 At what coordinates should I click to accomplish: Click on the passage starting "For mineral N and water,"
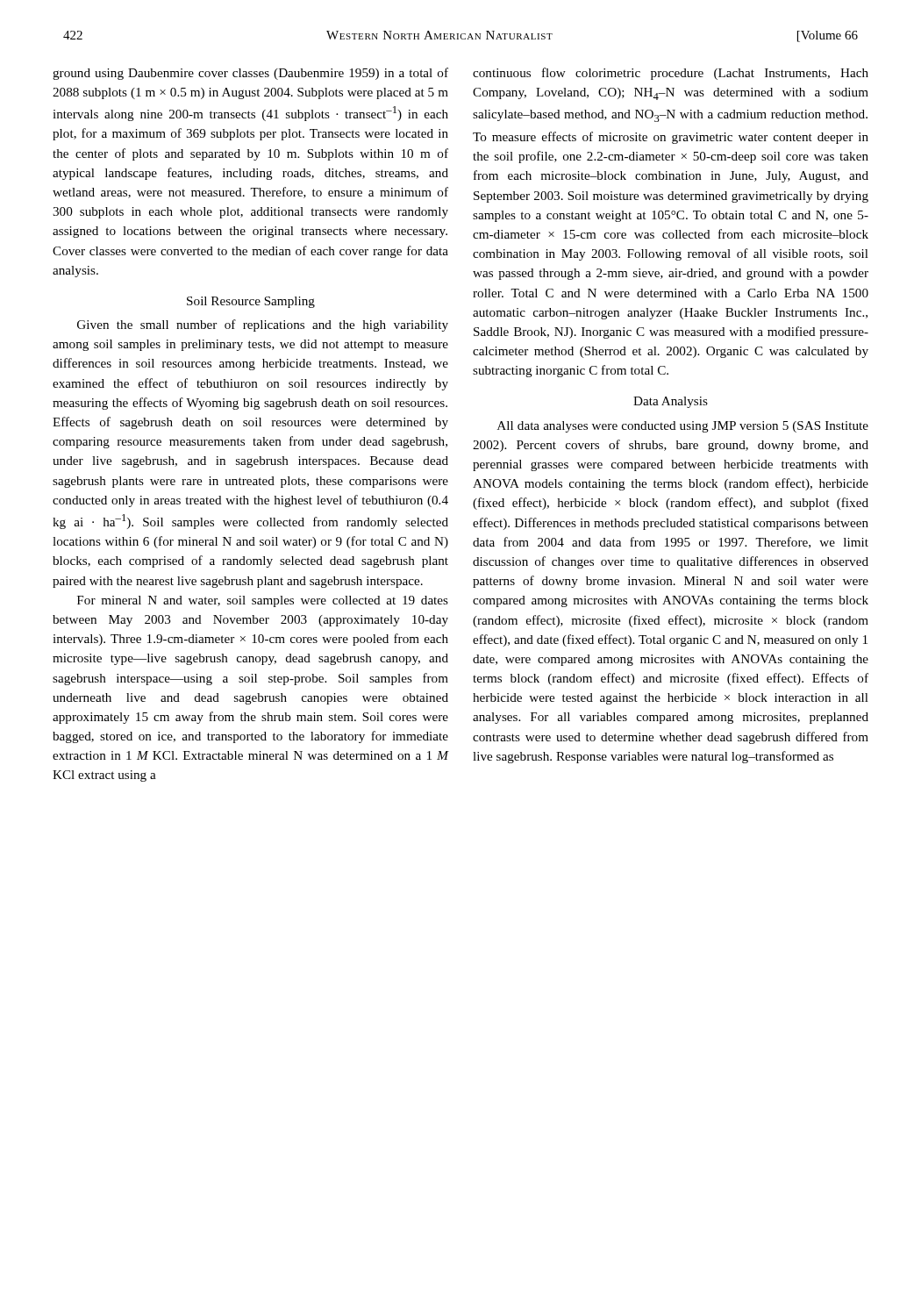[x=250, y=688]
